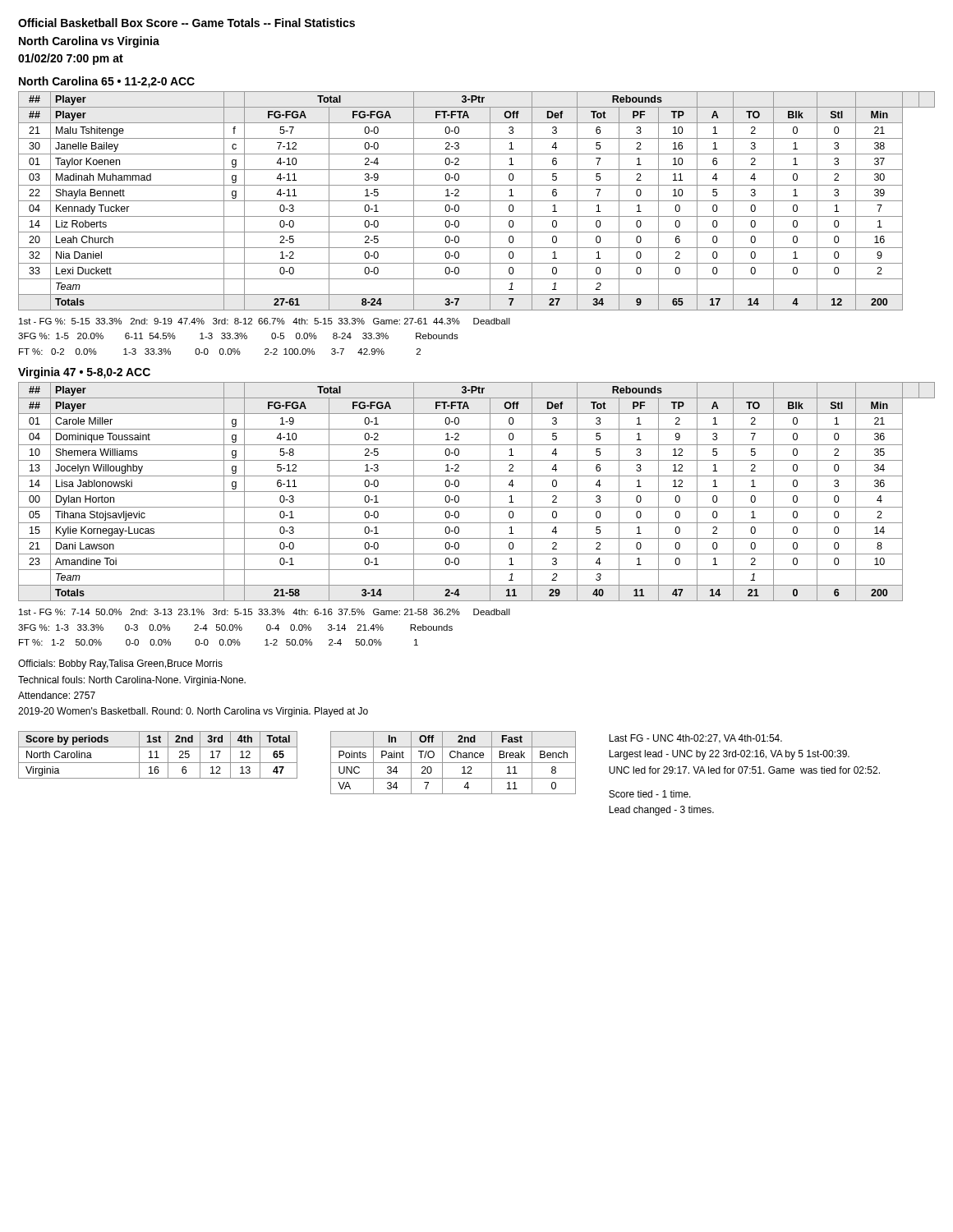Screen dimensions: 1232x953
Task: Click on the text block with the text "1st - FG %: 7-14 50.0% 2nd:"
Action: click(264, 627)
